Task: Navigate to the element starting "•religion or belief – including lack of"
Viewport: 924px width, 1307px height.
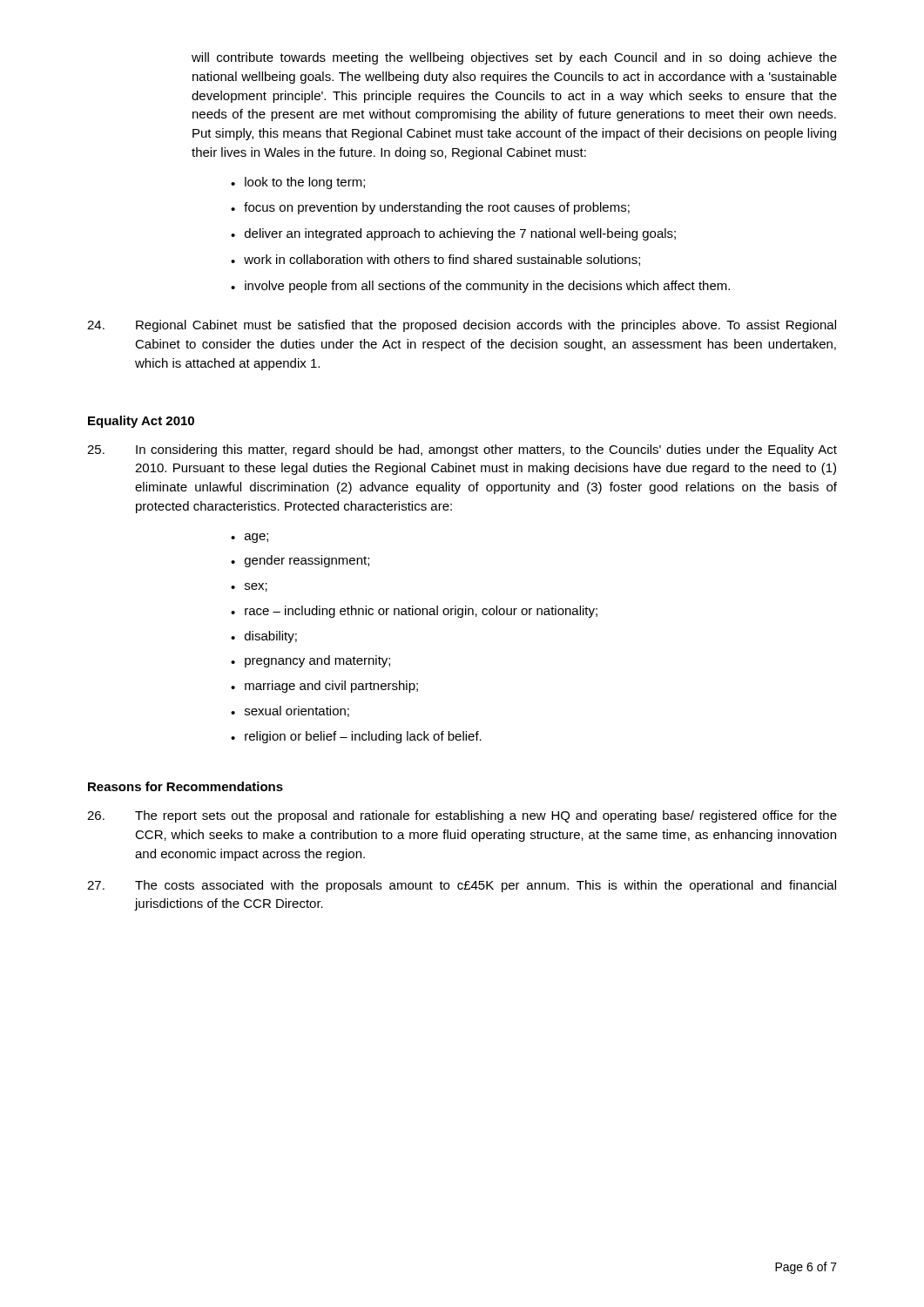Action: [x=357, y=737]
